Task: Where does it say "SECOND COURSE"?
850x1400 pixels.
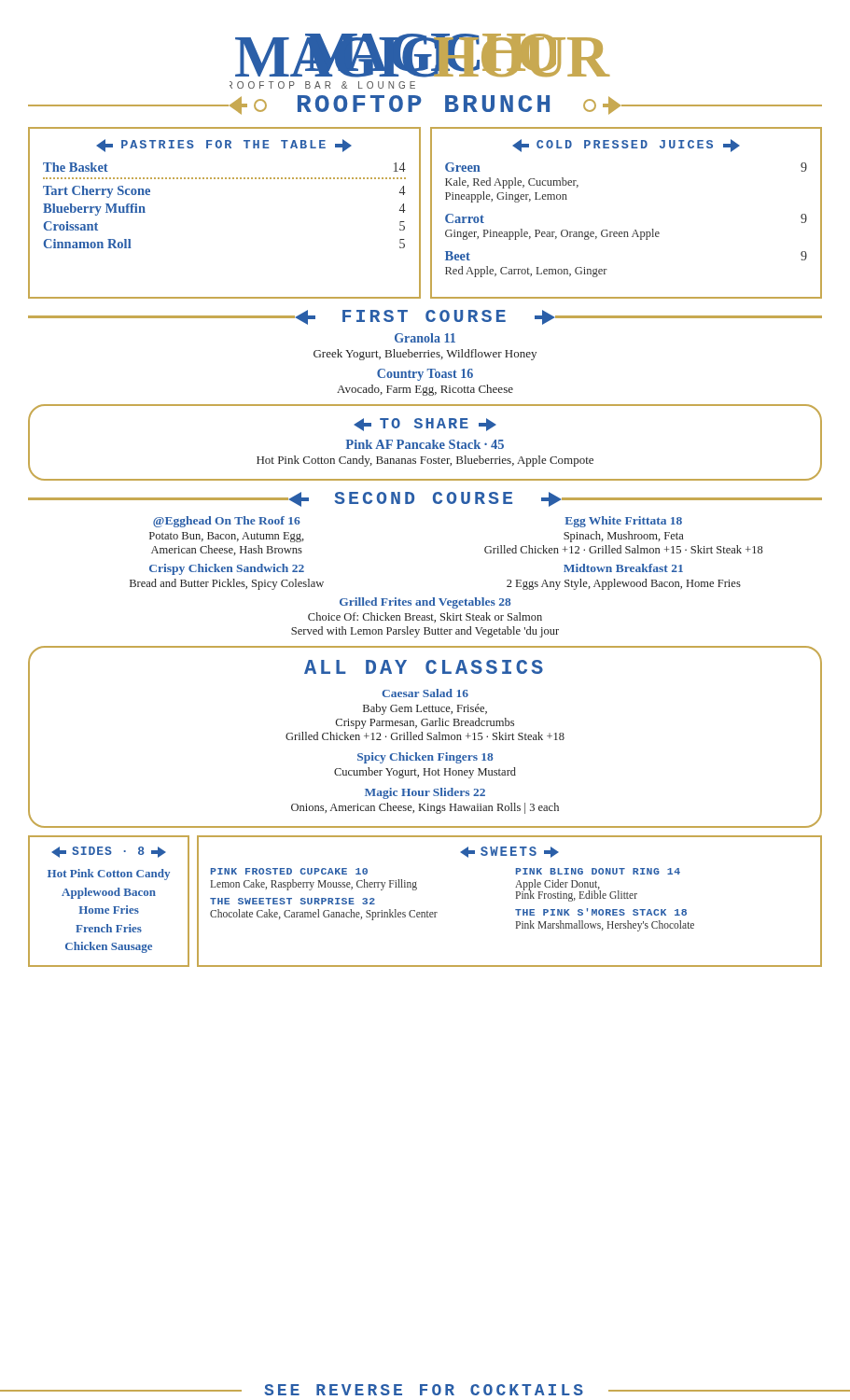Action: click(425, 499)
